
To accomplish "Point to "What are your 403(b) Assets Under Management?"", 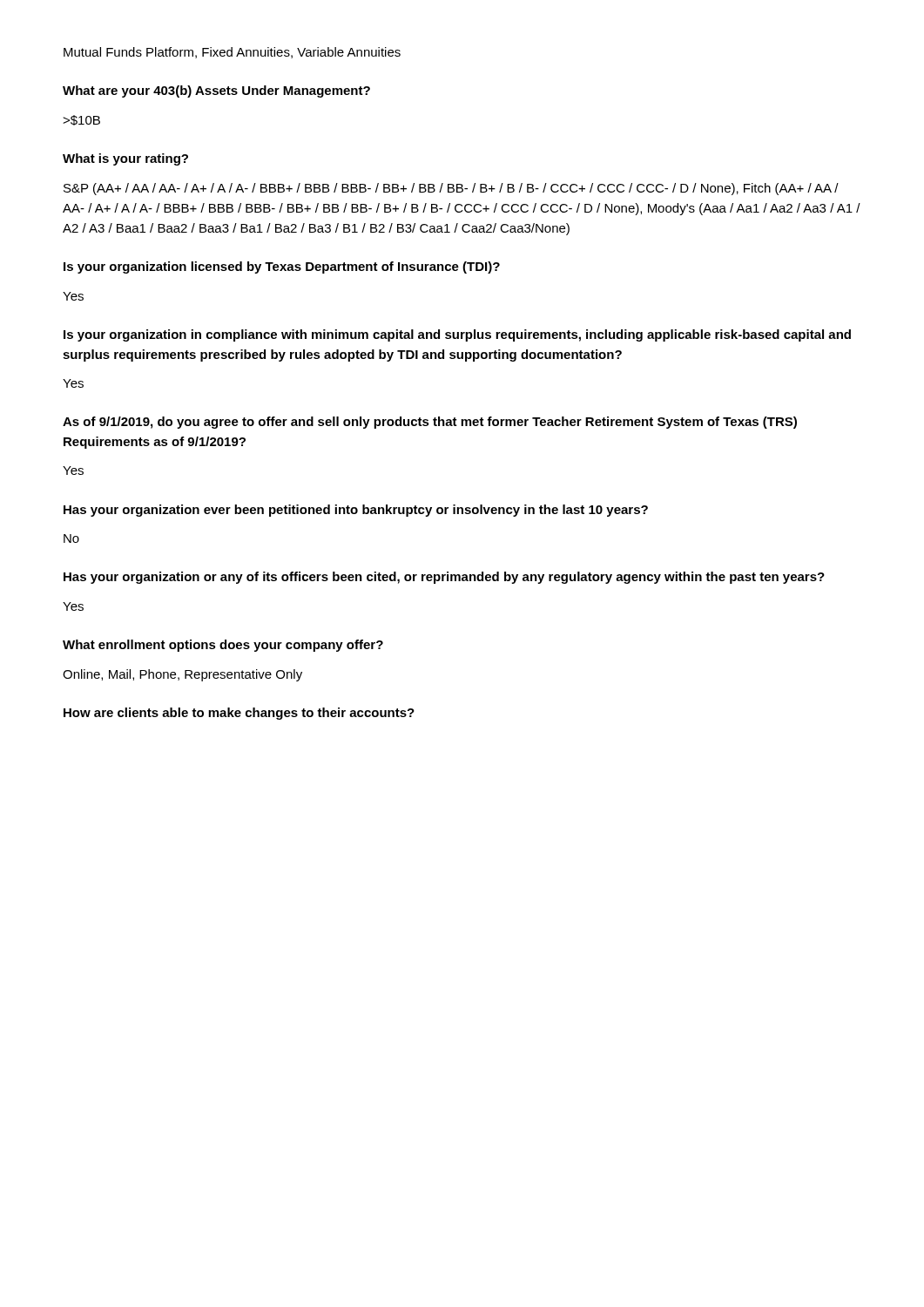I will point(217,90).
